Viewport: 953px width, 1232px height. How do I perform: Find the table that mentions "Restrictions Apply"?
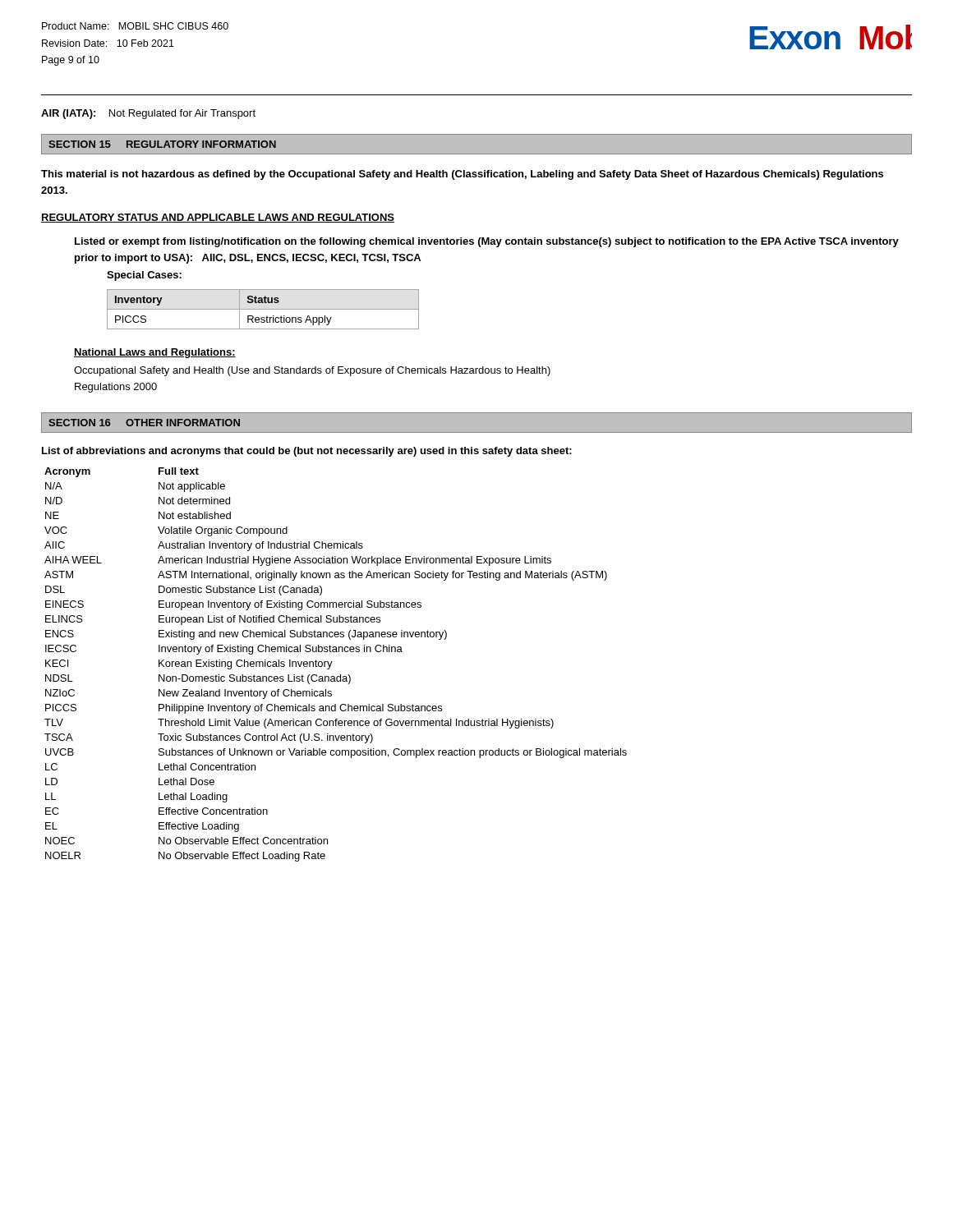[x=509, y=309]
